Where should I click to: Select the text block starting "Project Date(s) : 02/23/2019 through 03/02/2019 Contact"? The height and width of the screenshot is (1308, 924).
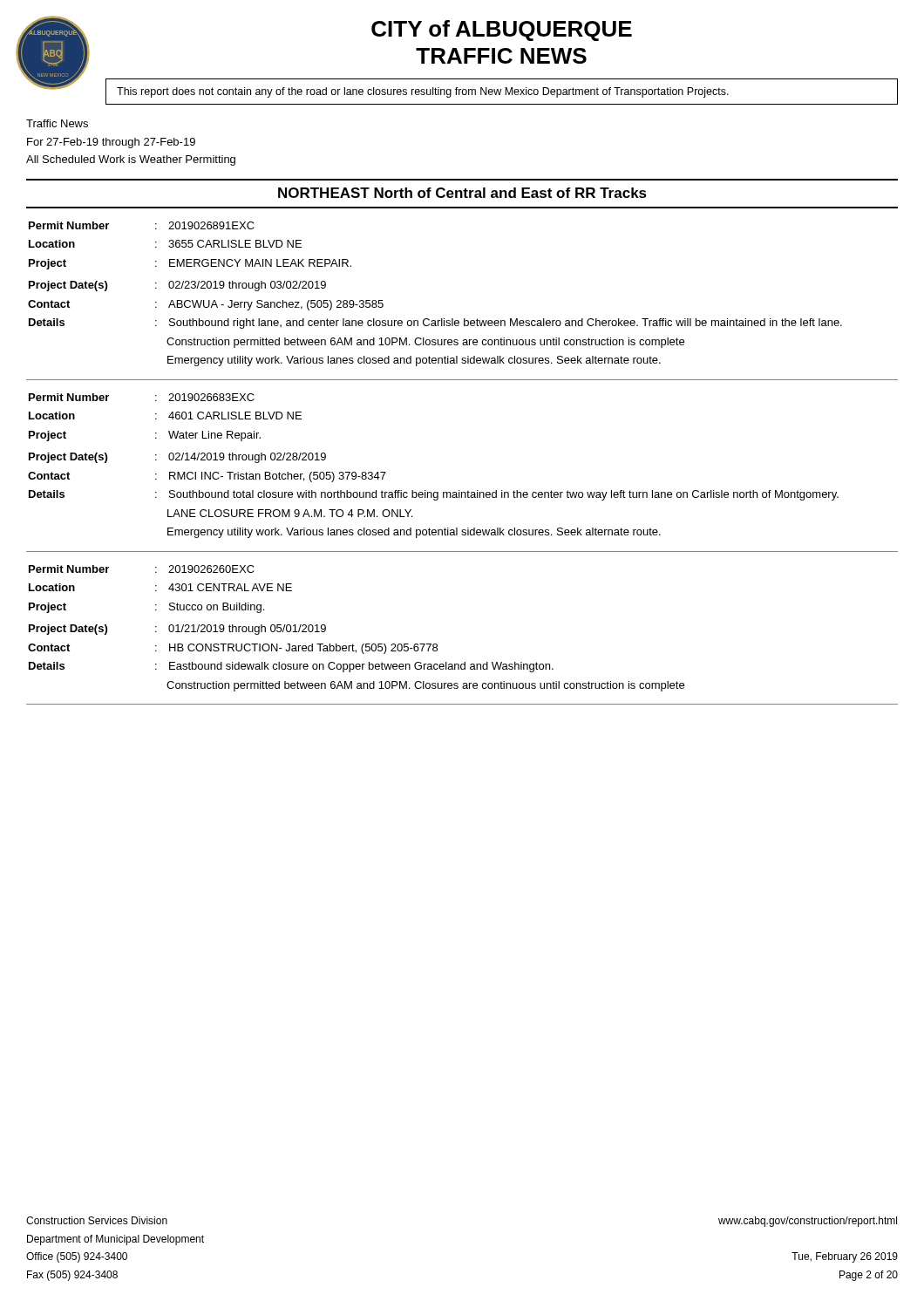point(462,323)
